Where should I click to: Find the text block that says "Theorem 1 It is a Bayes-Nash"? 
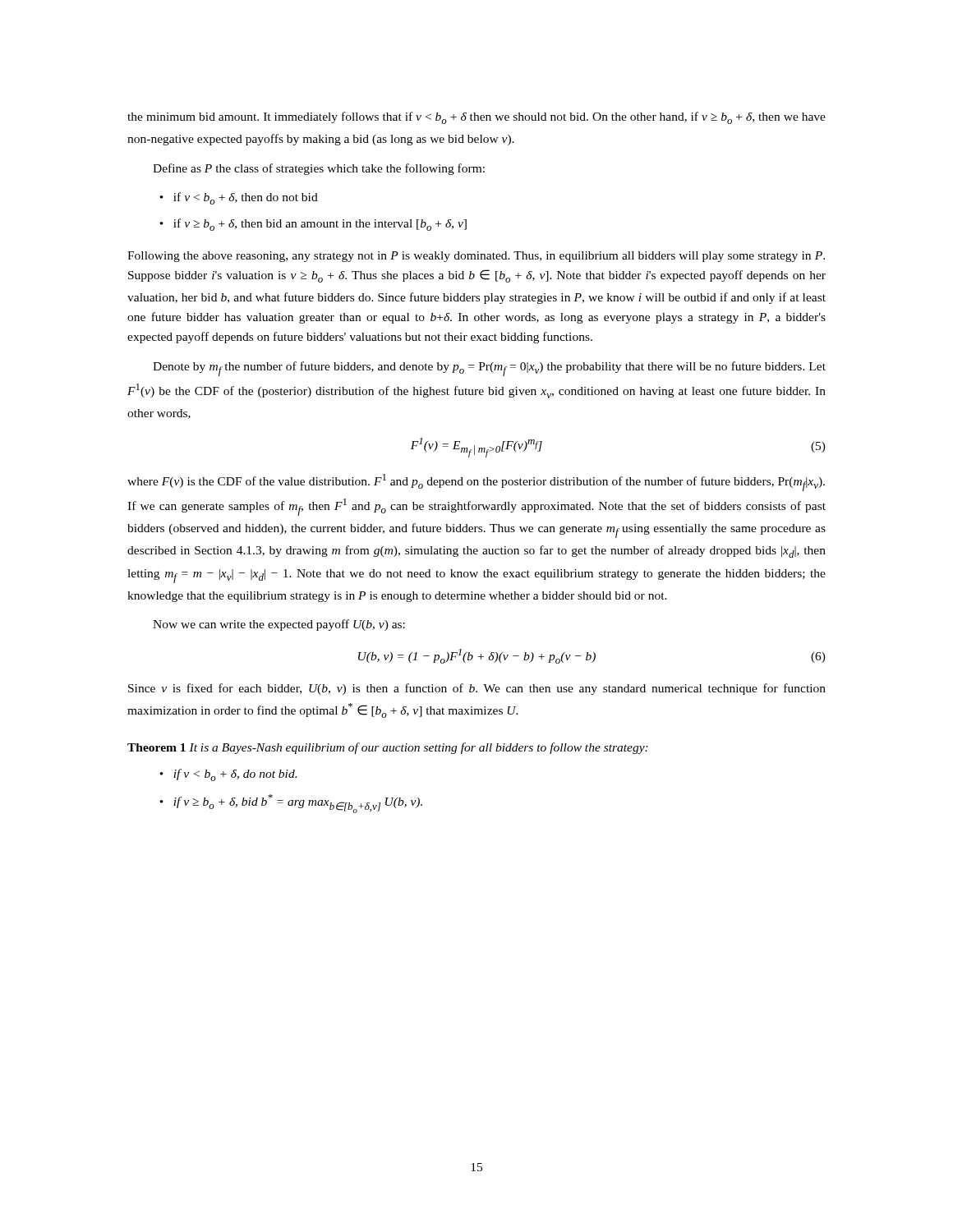click(x=476, y=747)
